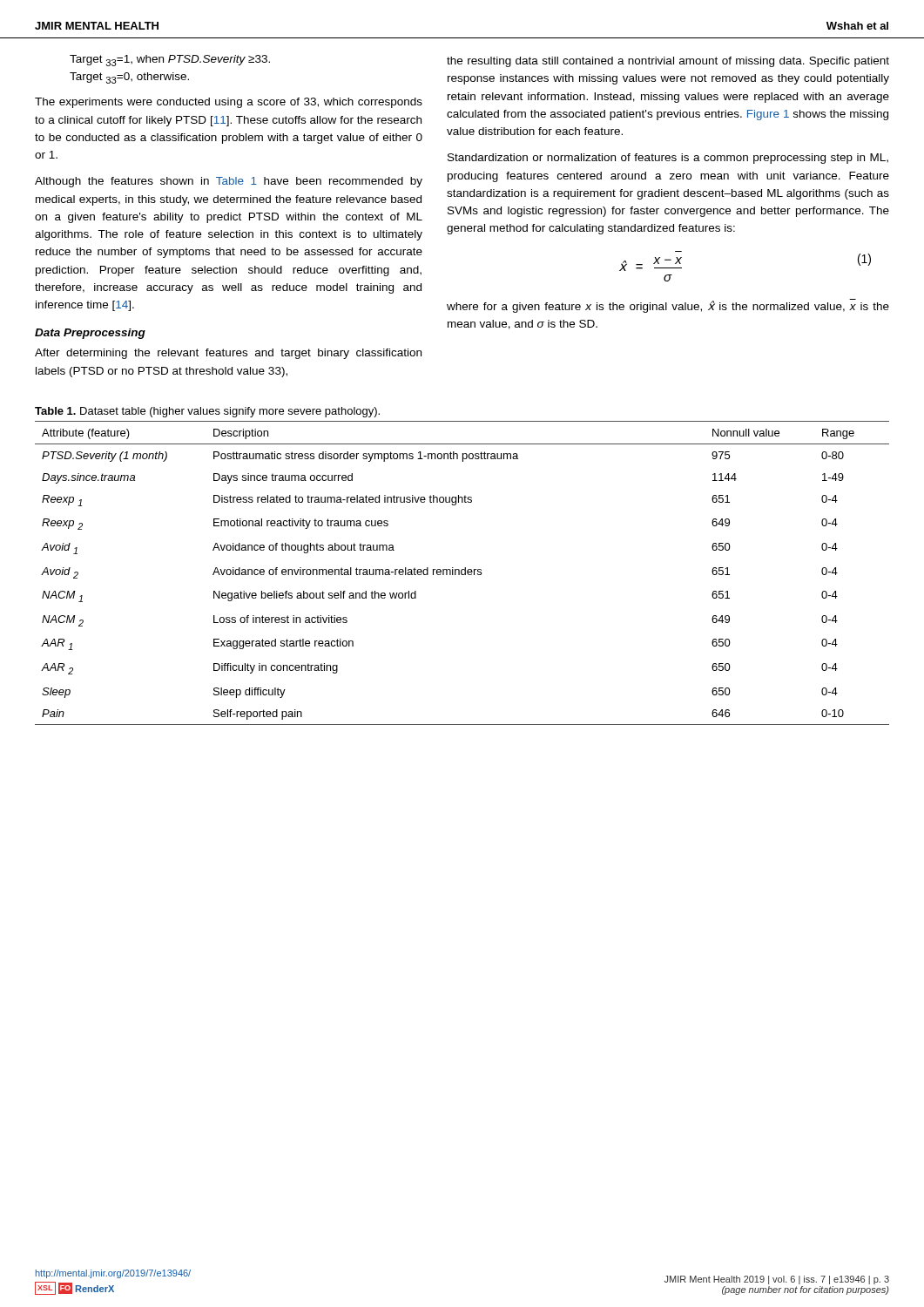924x1307 pixels.
Task: Click where it says "Data Preprocessing"
Action: 90,333
